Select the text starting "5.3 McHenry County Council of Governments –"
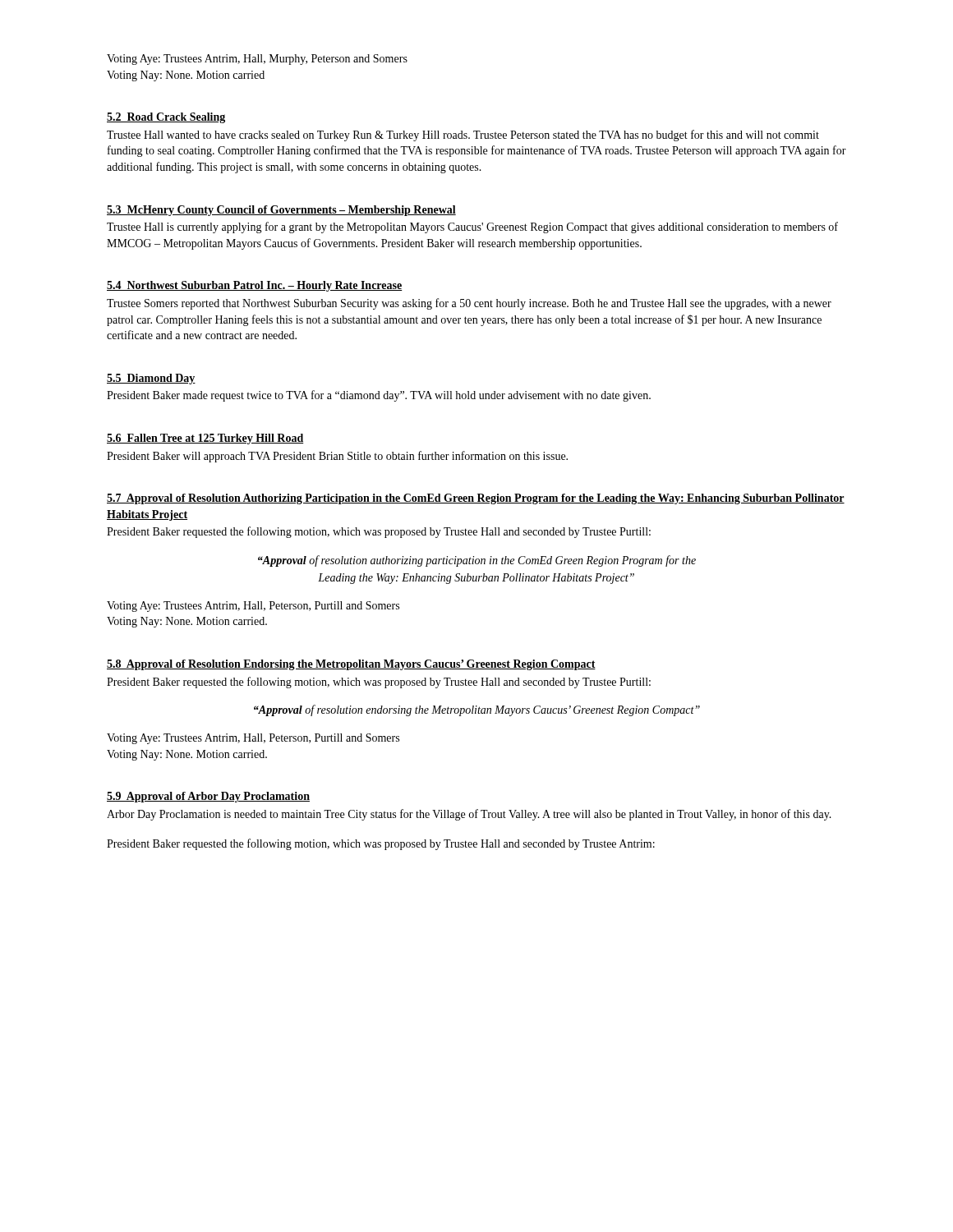953x1232 pixels. coord(281,209)
